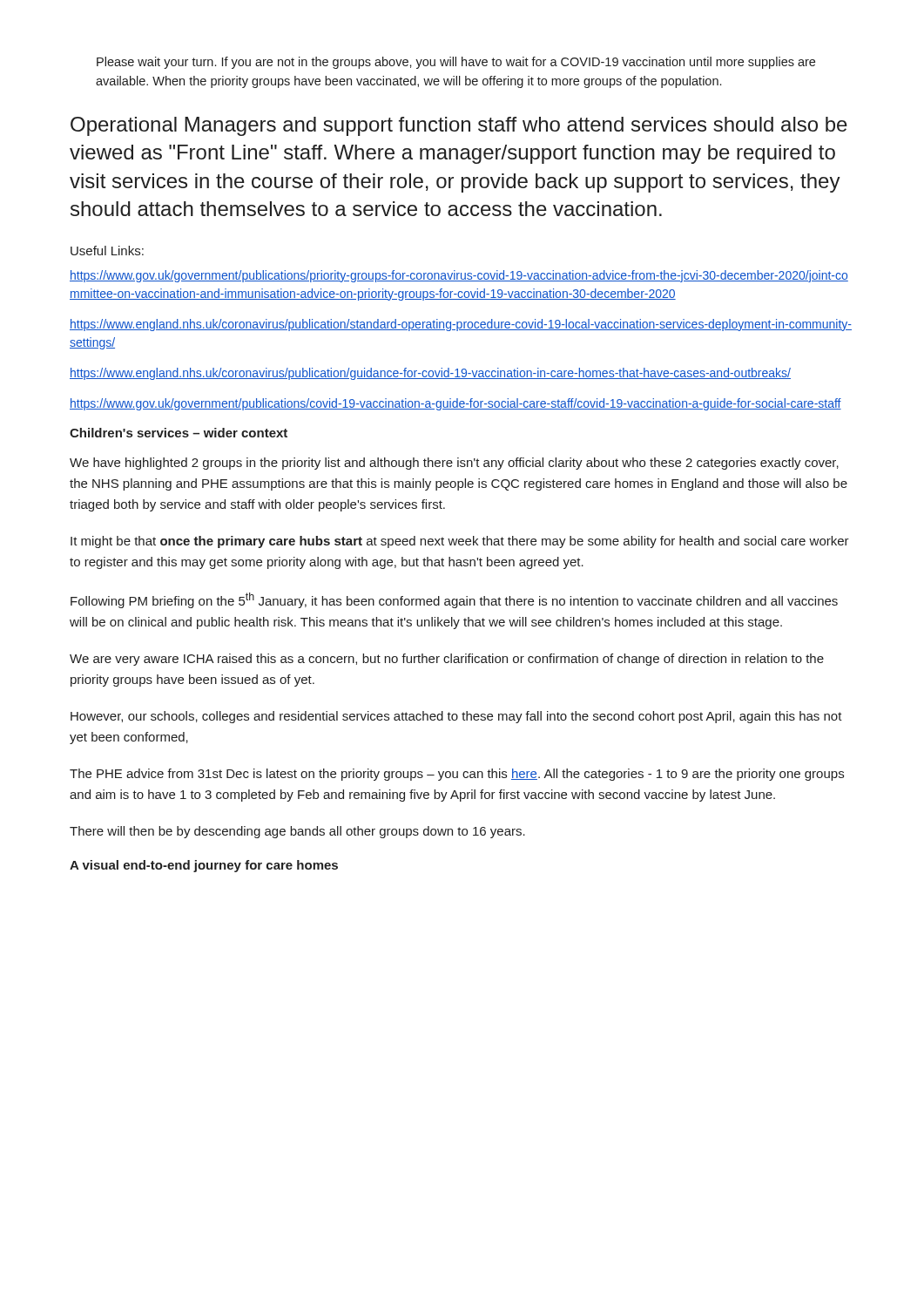Screen dimensions: 1307x924
Task: Click on the text block containing "Following PM briefing on"
Action: tap(454, 610)
